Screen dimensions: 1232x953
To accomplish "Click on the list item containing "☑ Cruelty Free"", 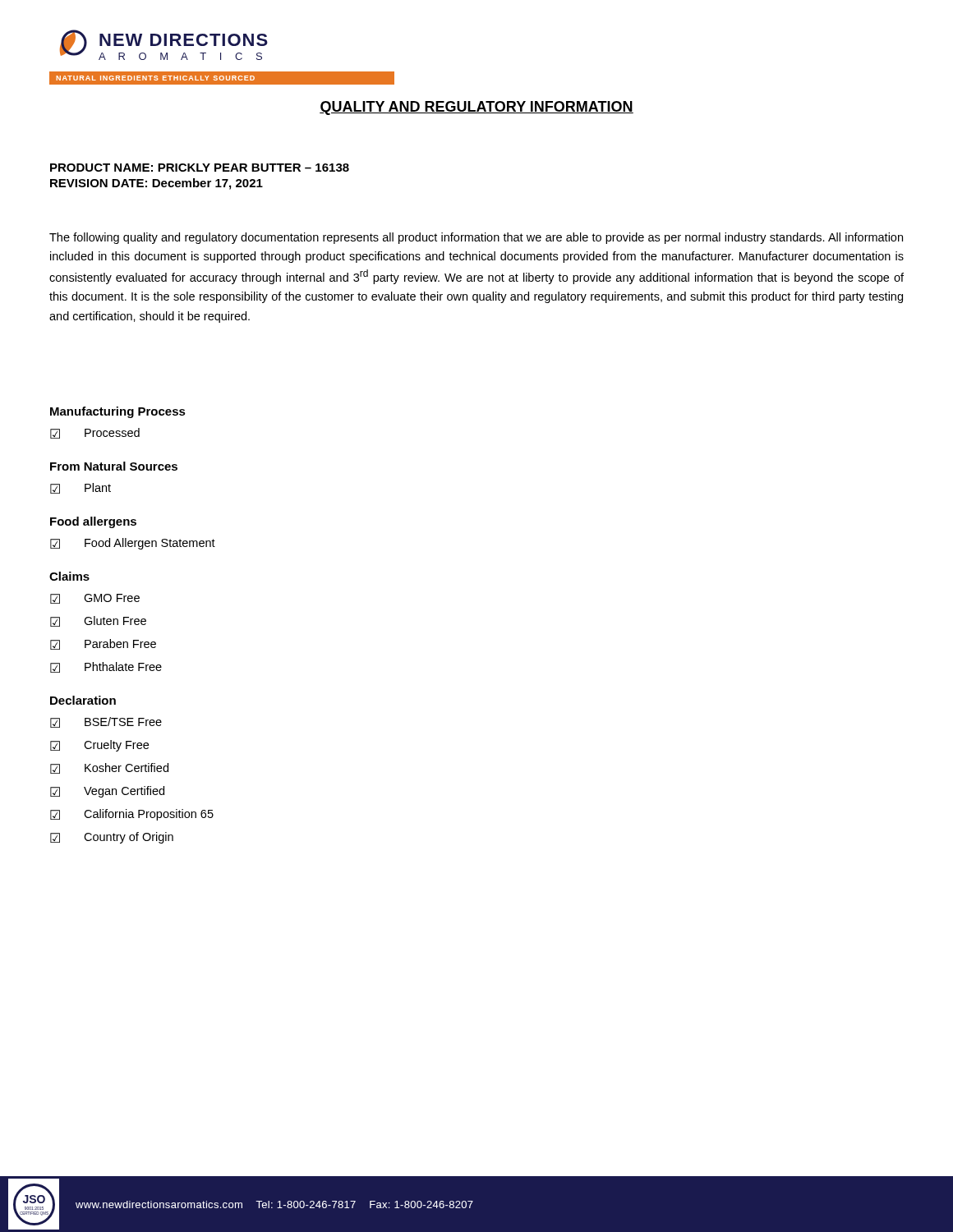I will click(x=99, y=747).
